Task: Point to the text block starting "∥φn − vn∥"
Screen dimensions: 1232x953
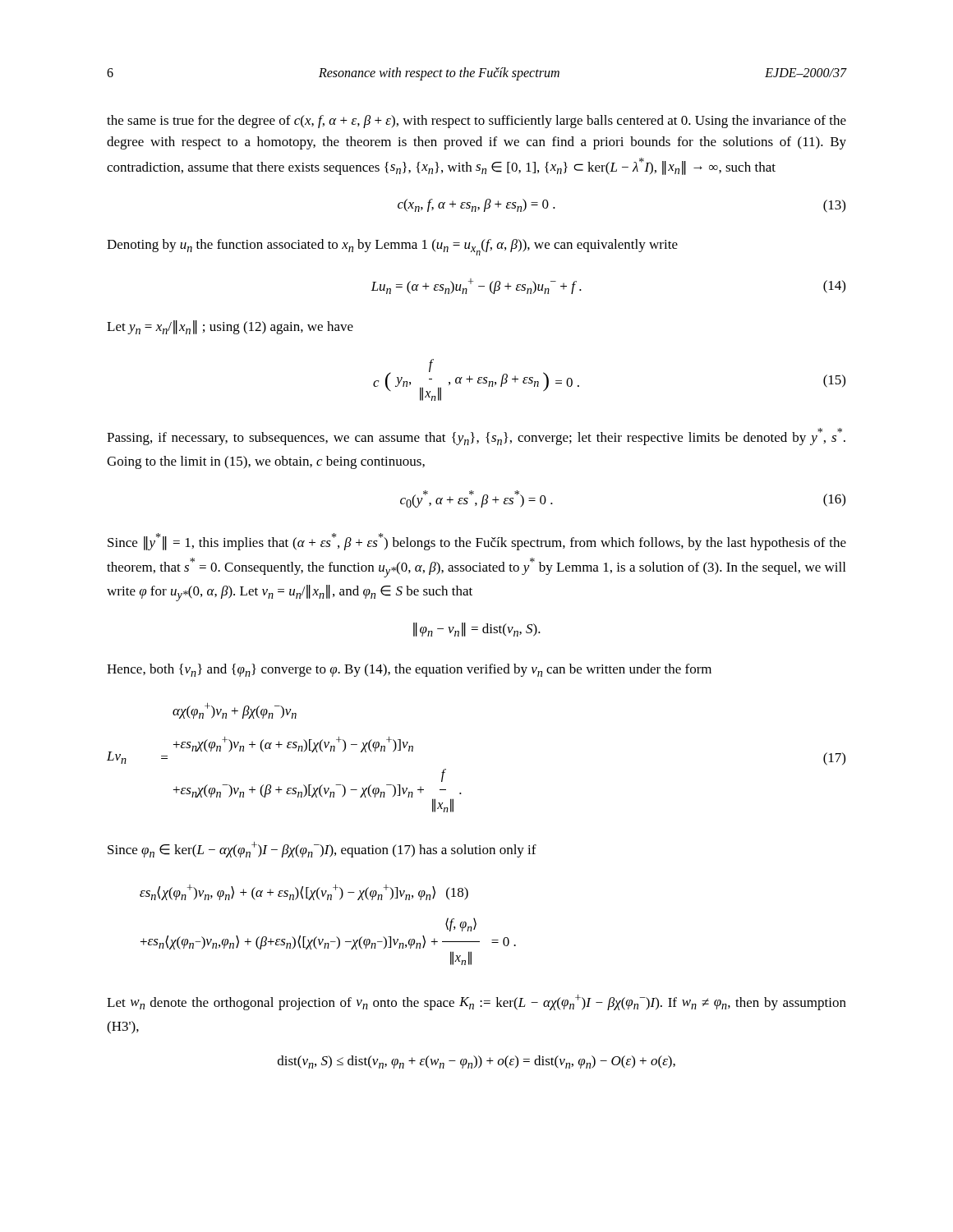Action: pyautogui.click(x=476, y=630)
